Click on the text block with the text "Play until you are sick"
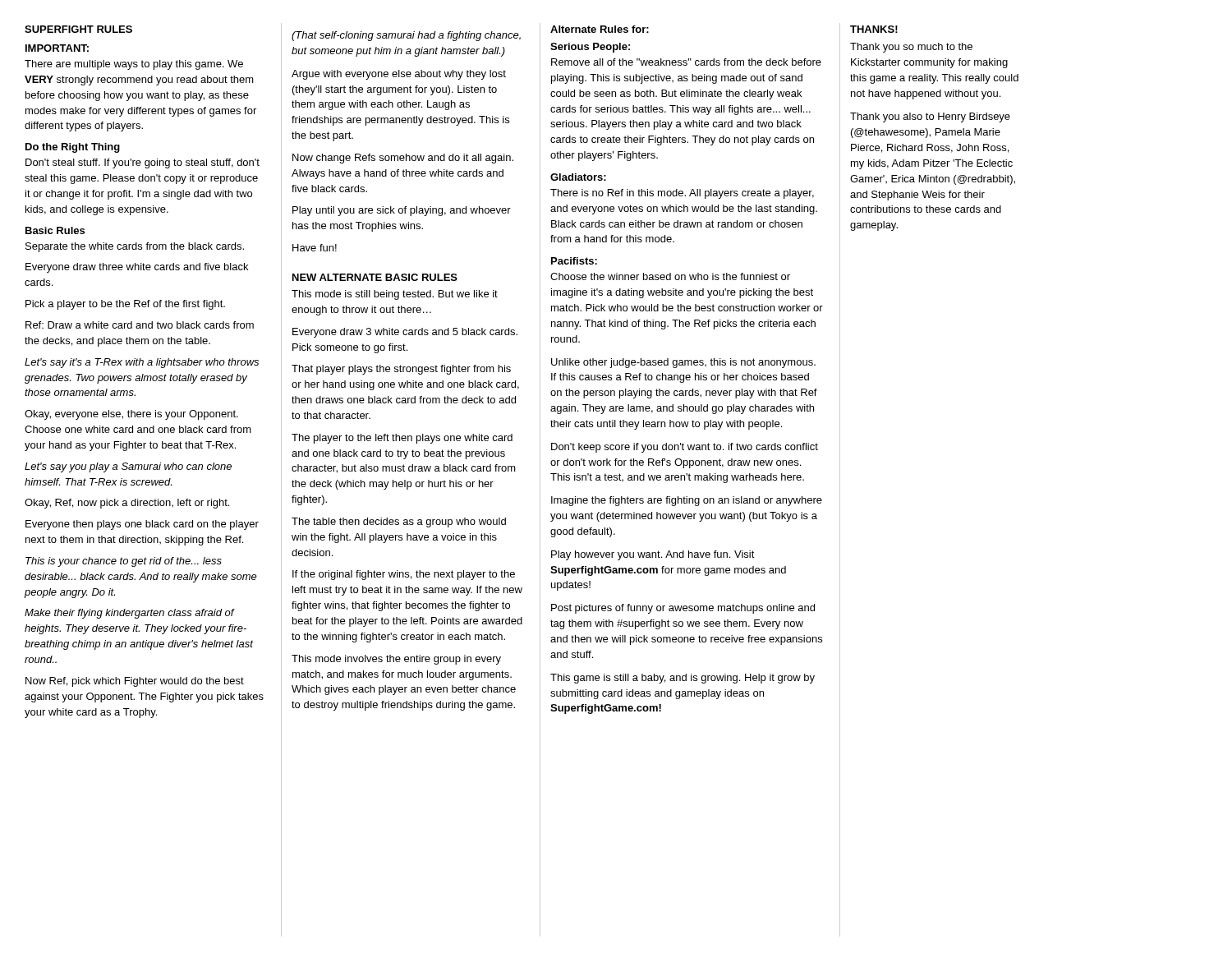Screen dimensions: 953x1232 [x=401, y=218]
